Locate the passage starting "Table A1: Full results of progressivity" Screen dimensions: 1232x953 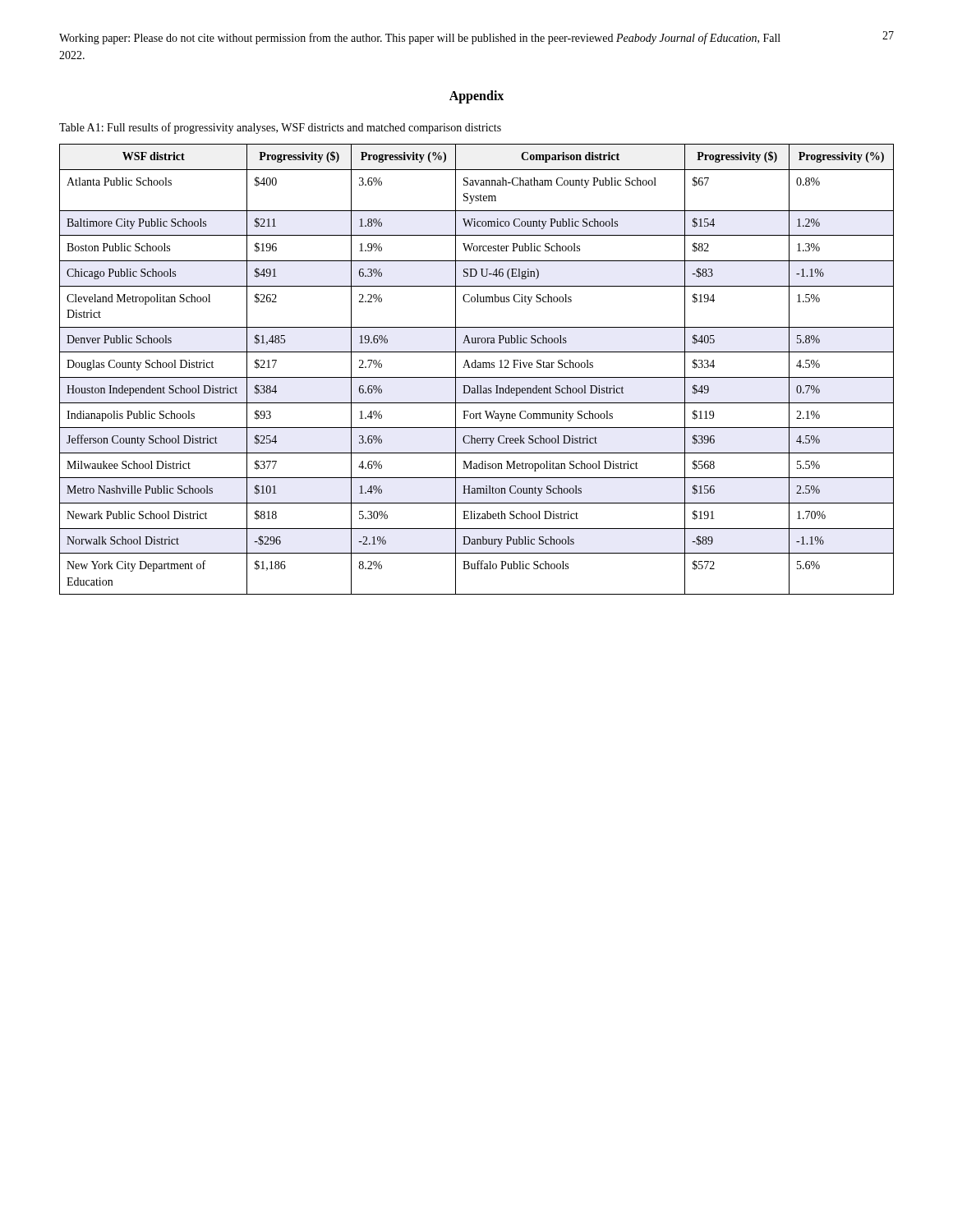[280, 128]
